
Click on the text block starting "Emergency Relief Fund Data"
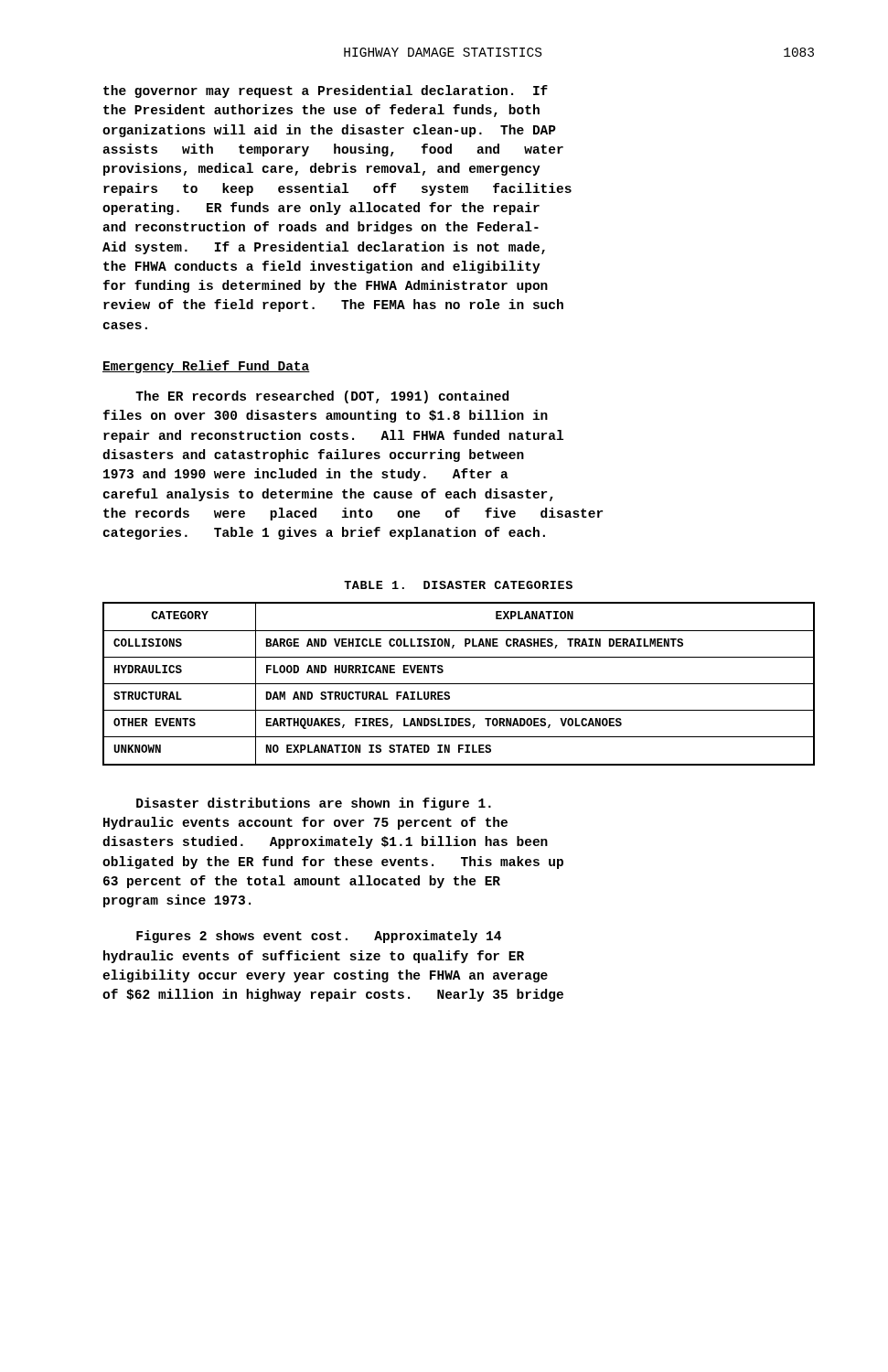click(x=206, y=367)
